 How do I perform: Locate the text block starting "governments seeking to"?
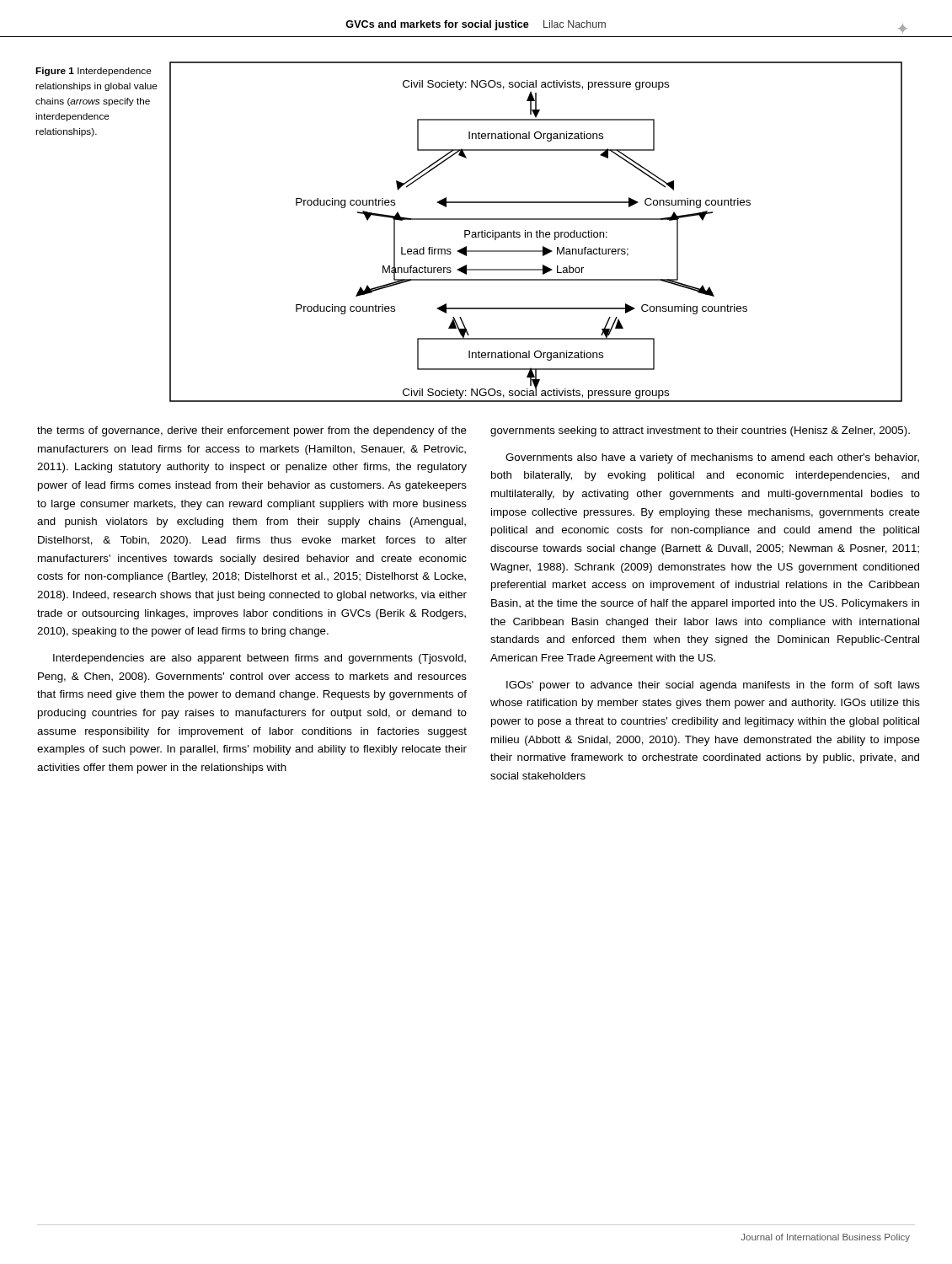[705, 603]
